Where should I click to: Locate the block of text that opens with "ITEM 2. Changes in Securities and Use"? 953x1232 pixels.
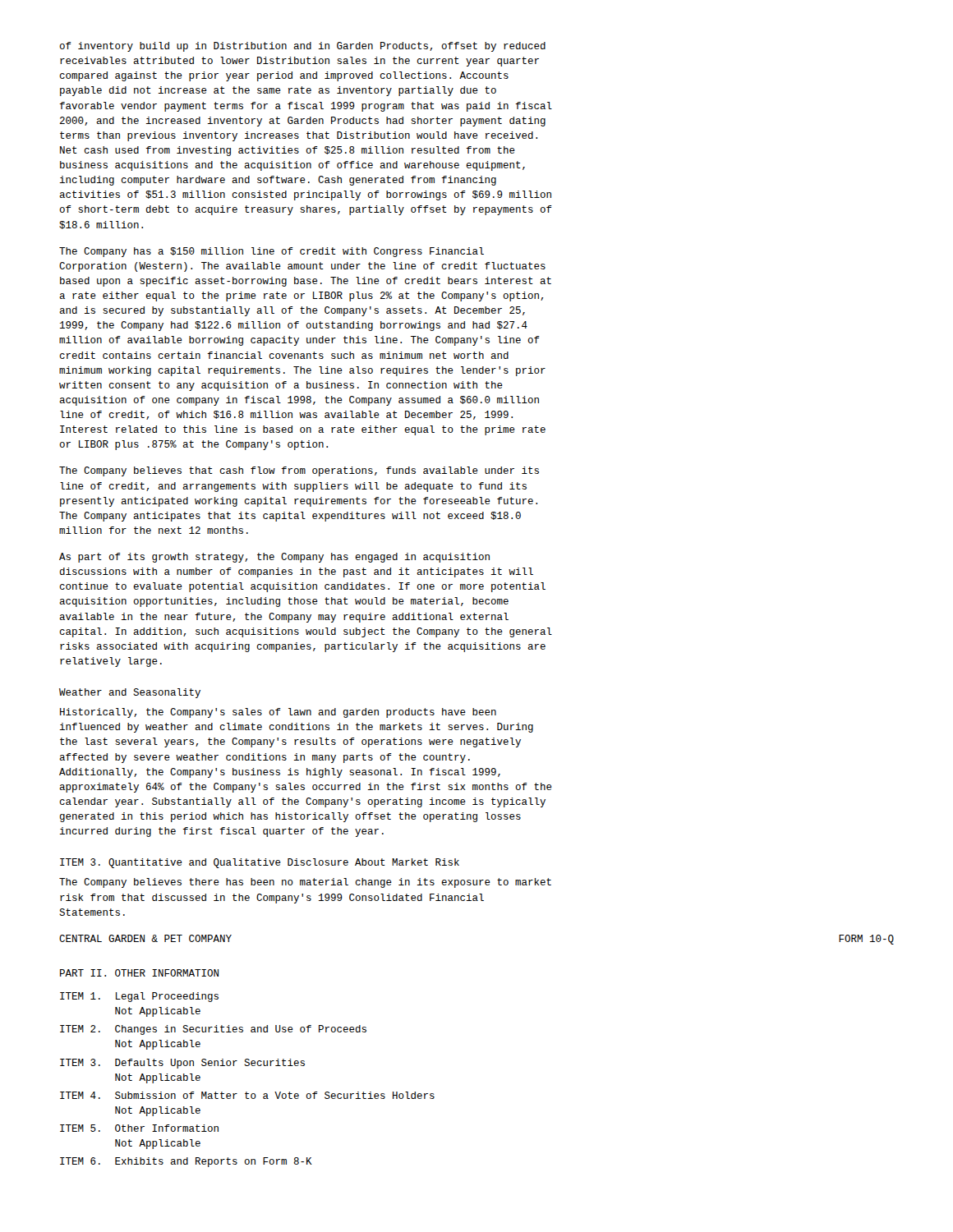(213, 1038)
